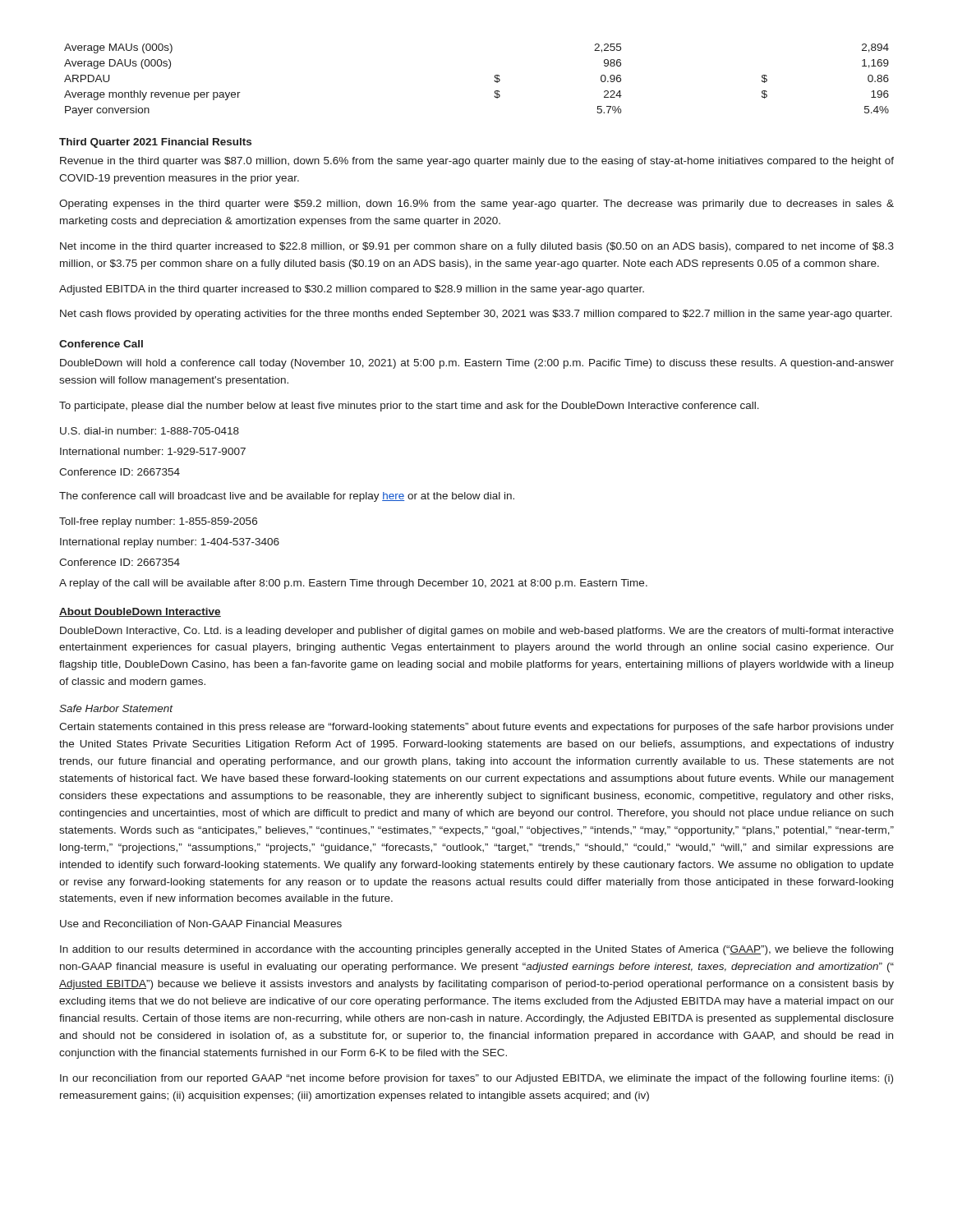
Task: Navigate to the region starting "International number: 1-929-517-9007"
Action: click(153, 451)
